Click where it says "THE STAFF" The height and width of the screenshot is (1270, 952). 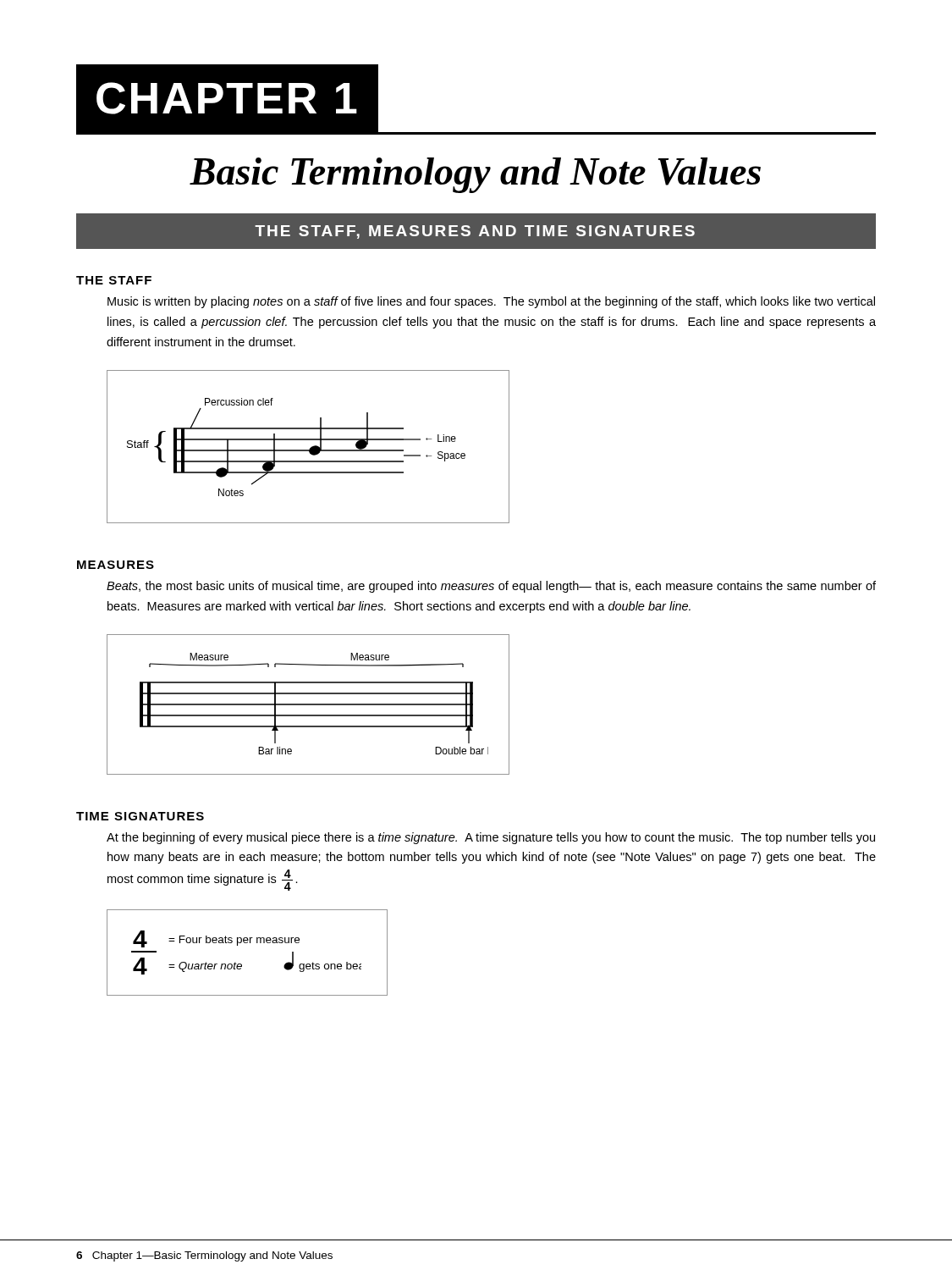click(x=114, y=280)
